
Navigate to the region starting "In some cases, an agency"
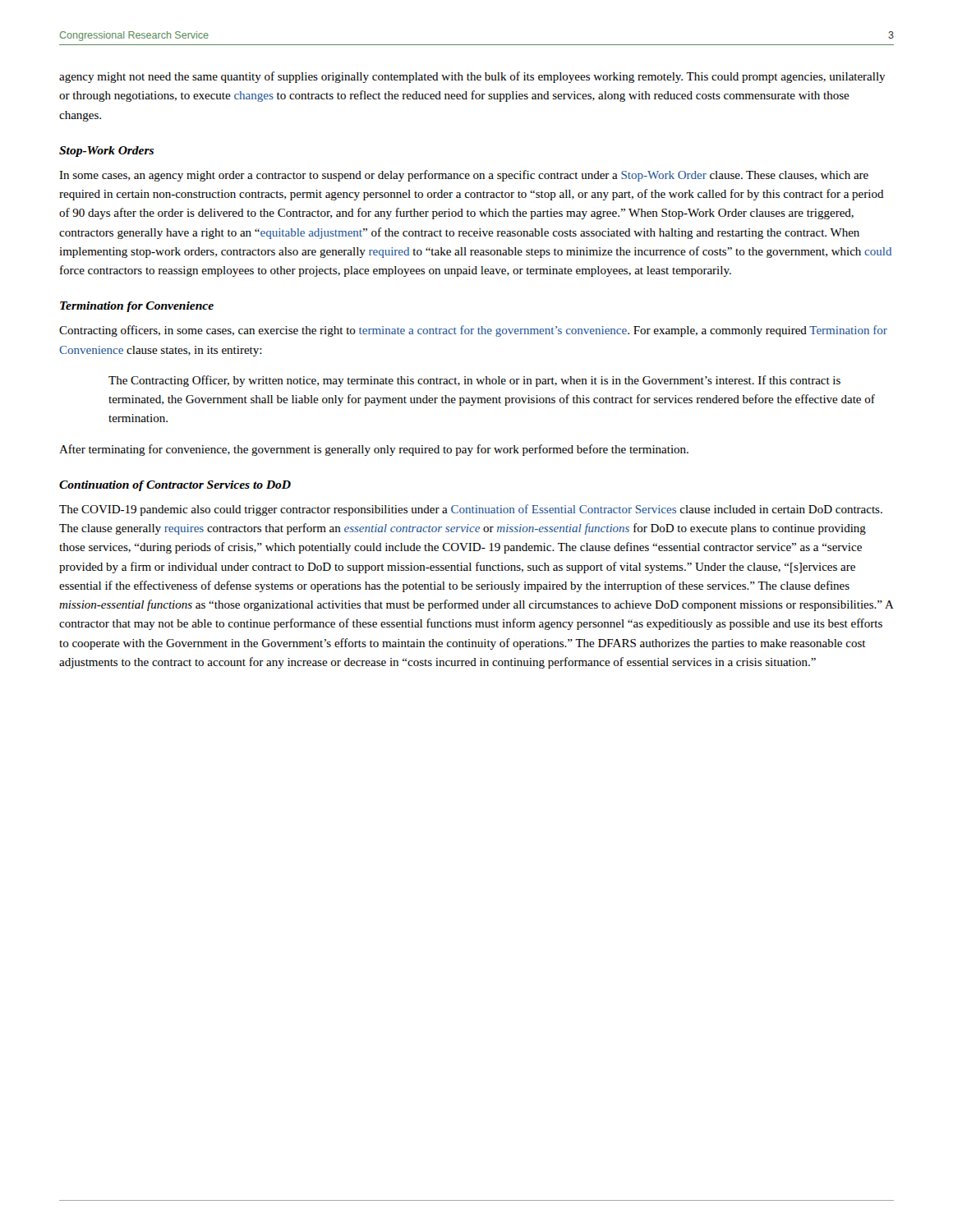pyautogui.click(x=475, y=222)
